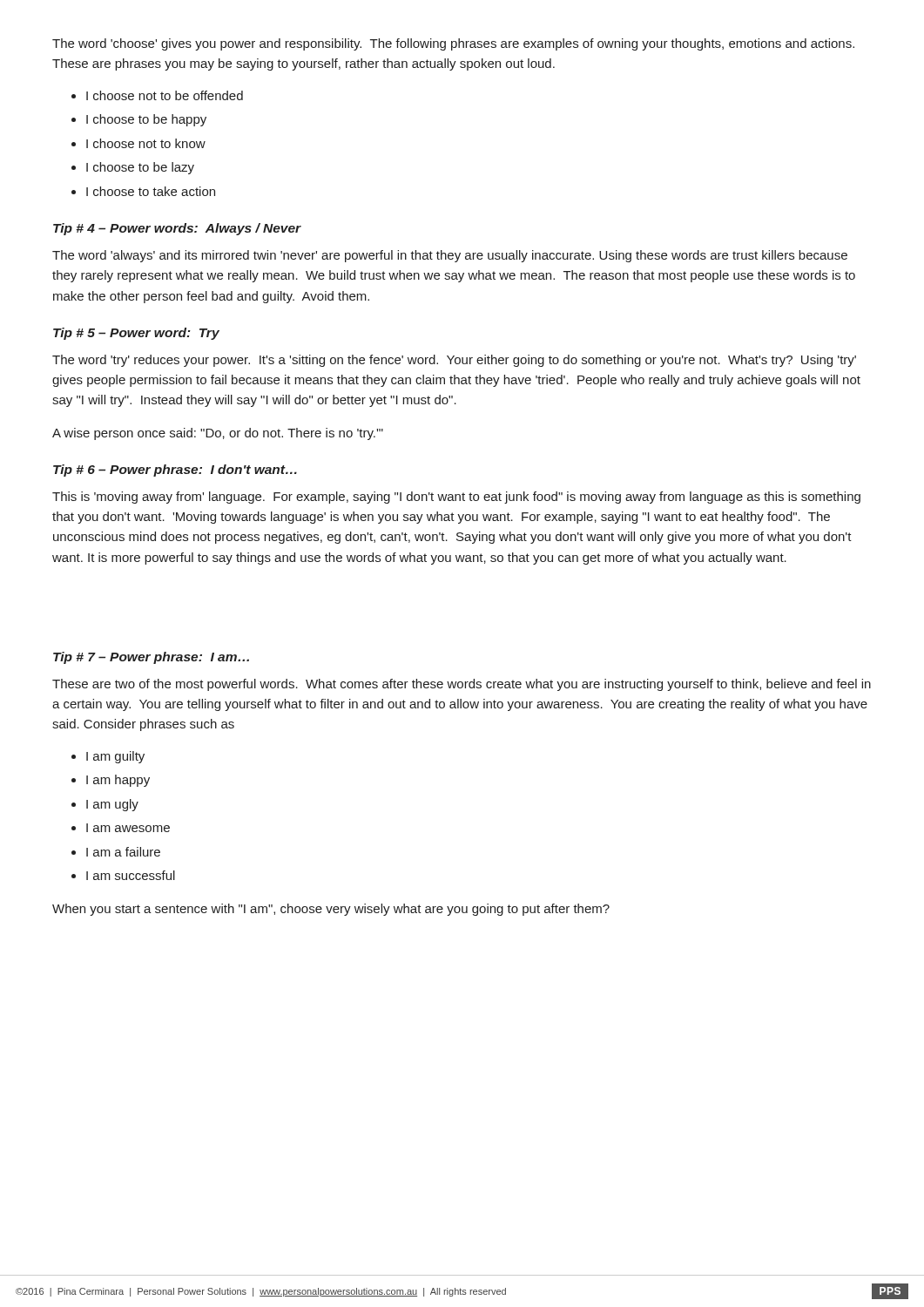The width and height of the screenshot is (924, 1307).
Task: Point to the element starting "The word 'choose' gives you power and responsibility."
Action: [456, 53]
